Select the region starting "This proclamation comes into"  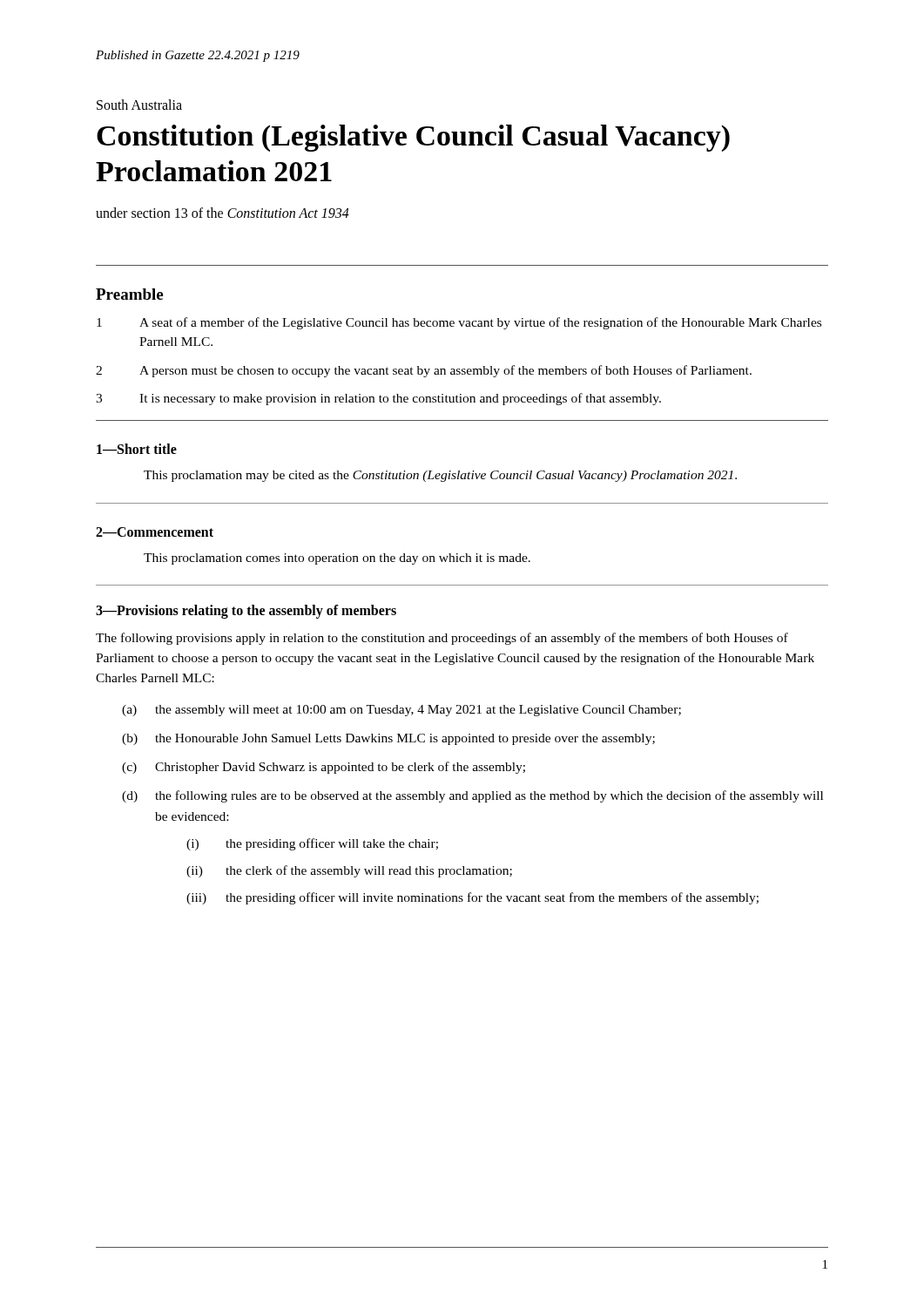[337, 557]
